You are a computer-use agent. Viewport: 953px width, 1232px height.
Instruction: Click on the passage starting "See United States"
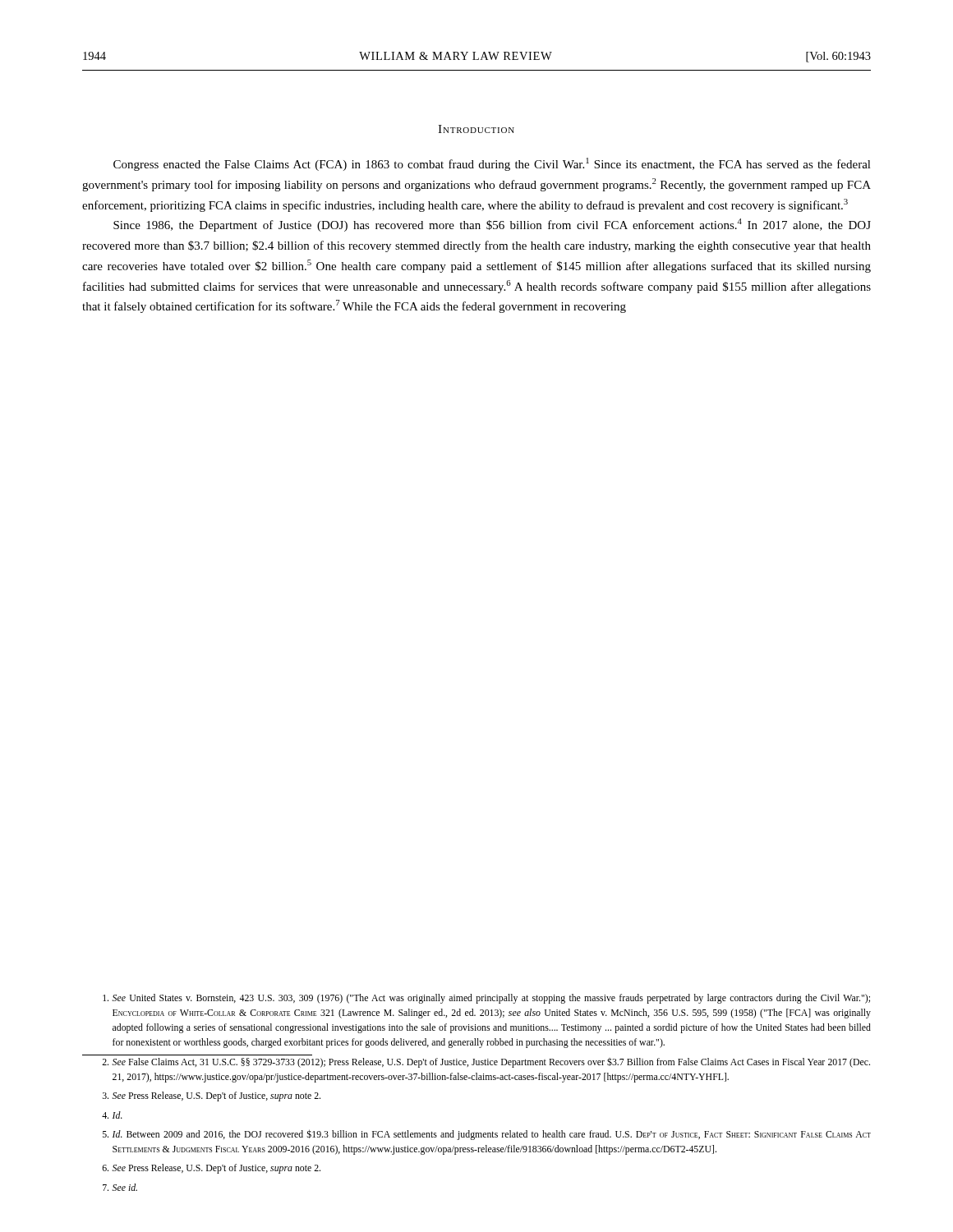point(476,1020)
